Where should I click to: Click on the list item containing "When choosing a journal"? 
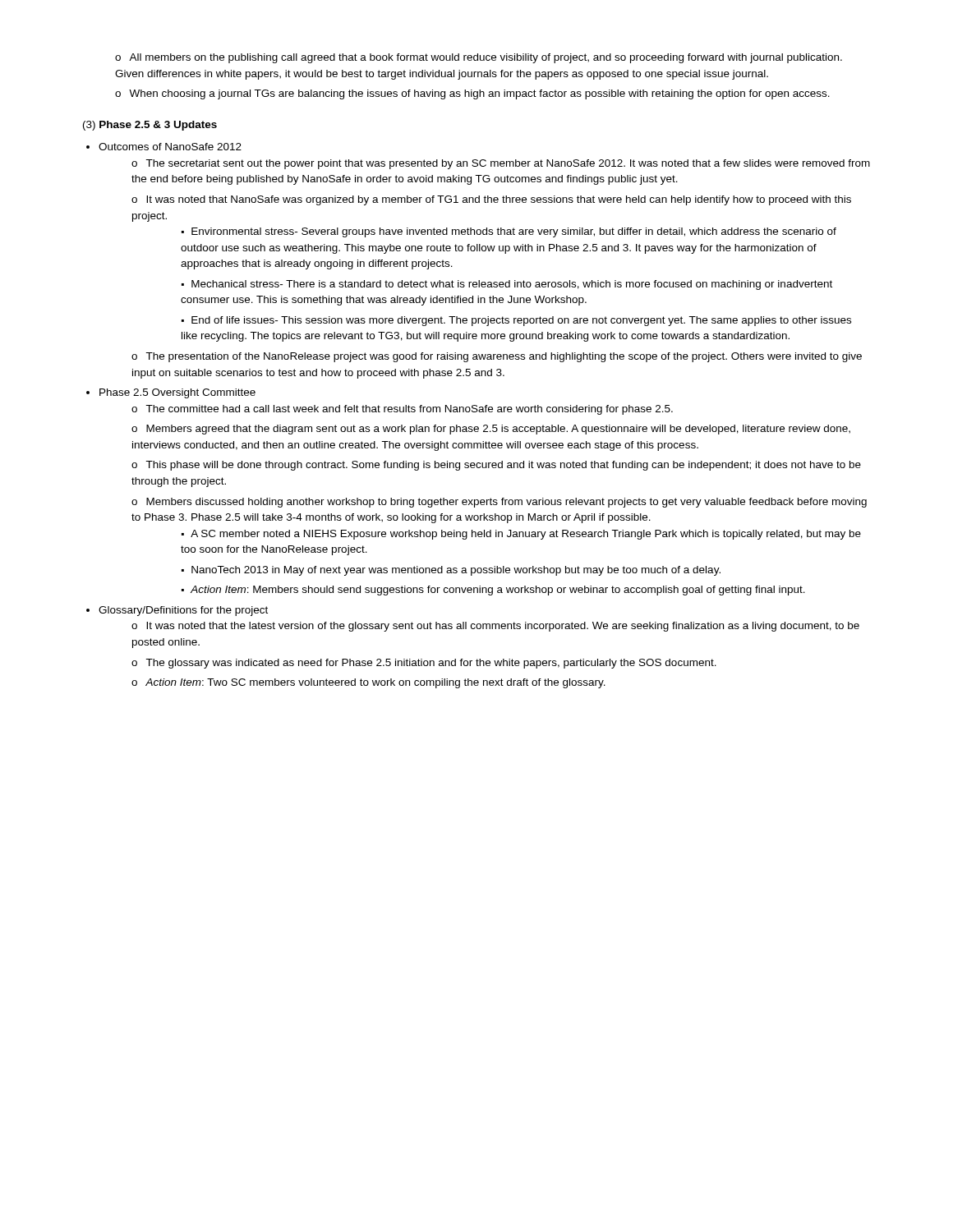click(x=480, y=93)
